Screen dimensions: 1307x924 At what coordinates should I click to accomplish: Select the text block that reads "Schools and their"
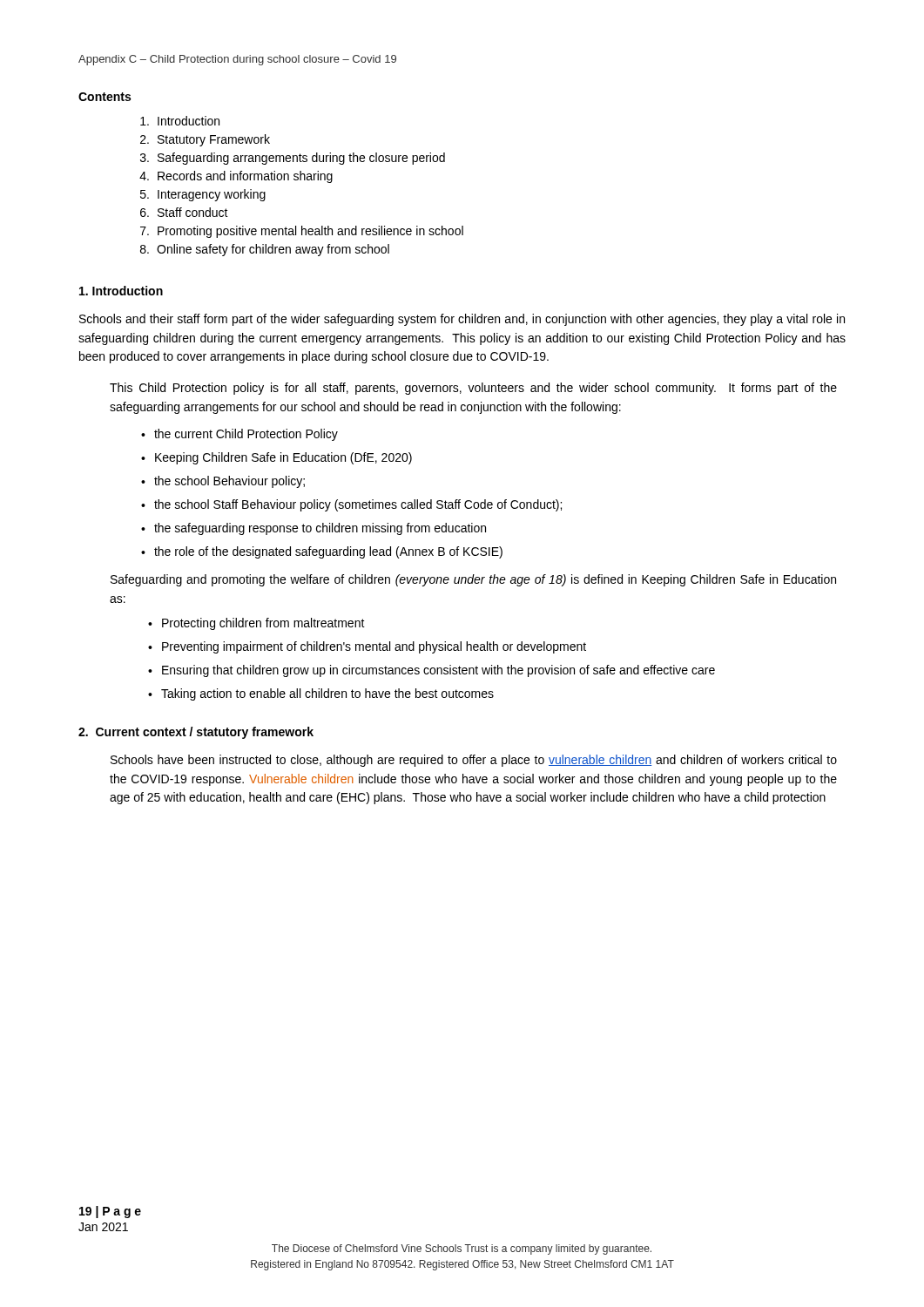click(x=462, y=338)
